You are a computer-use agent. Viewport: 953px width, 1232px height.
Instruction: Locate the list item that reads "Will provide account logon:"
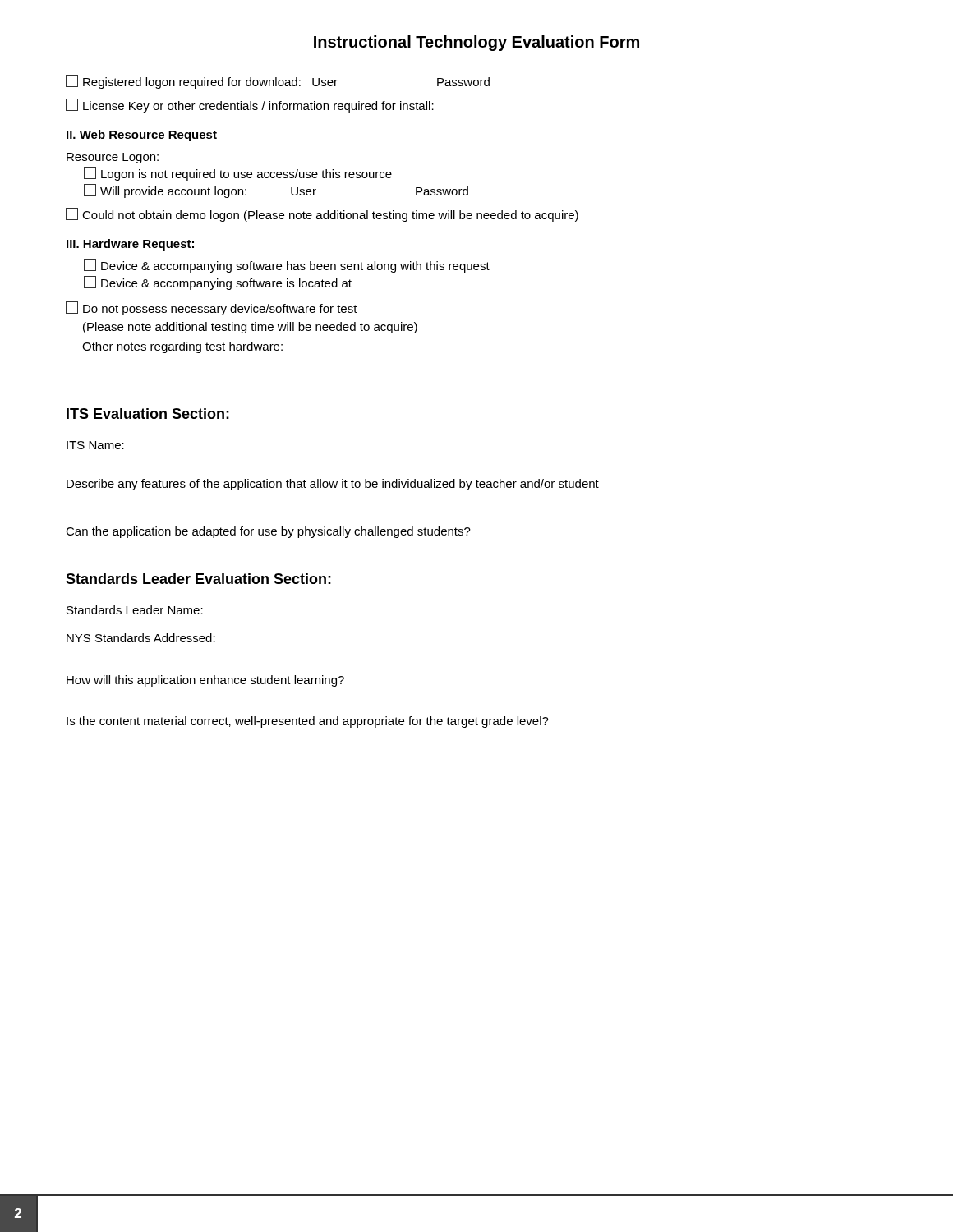[x=161, y=192]
